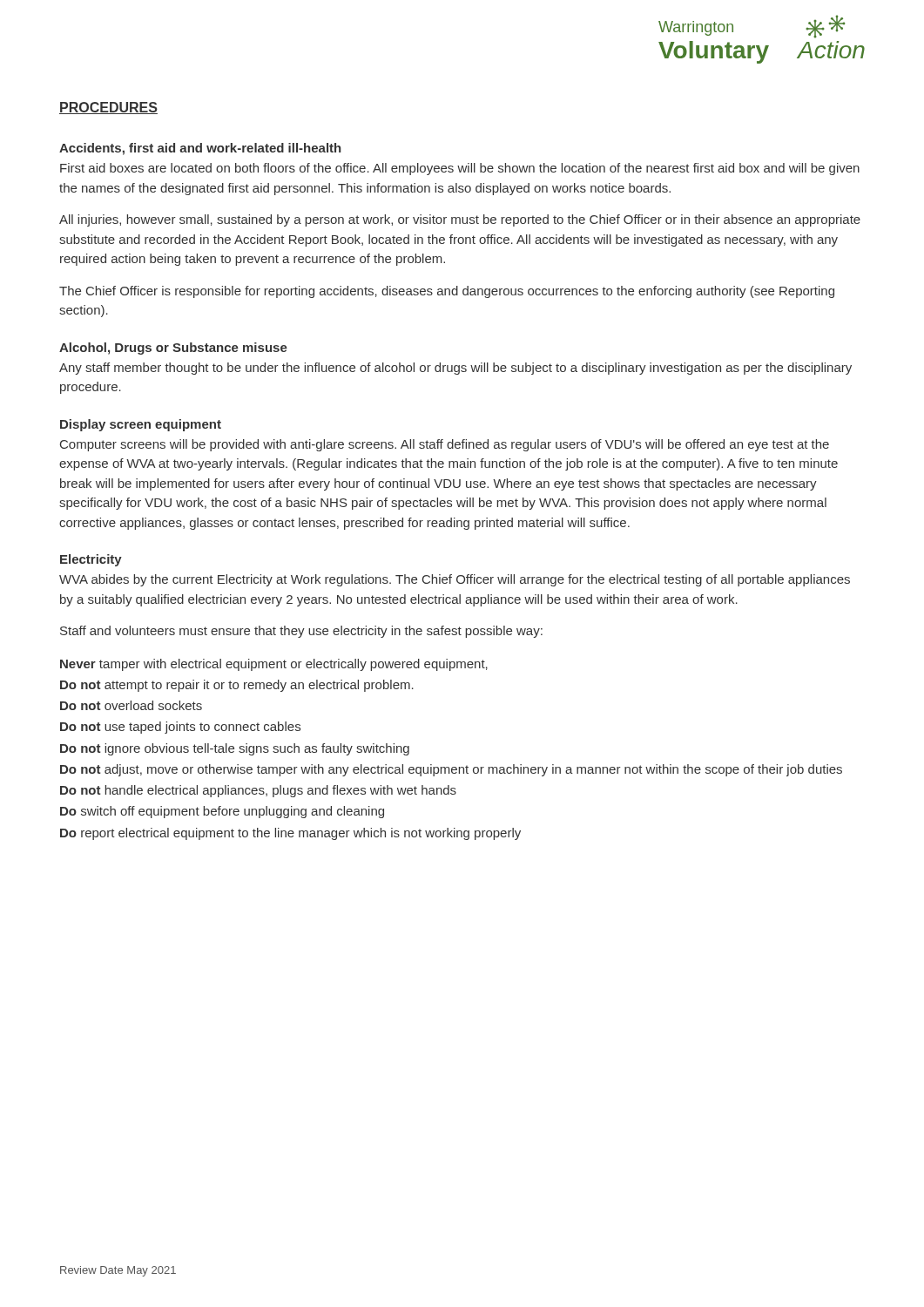Find the text starting "Display screen equipment"
The width and height of the screenshot is (924, 1307).
coord(140,423)
